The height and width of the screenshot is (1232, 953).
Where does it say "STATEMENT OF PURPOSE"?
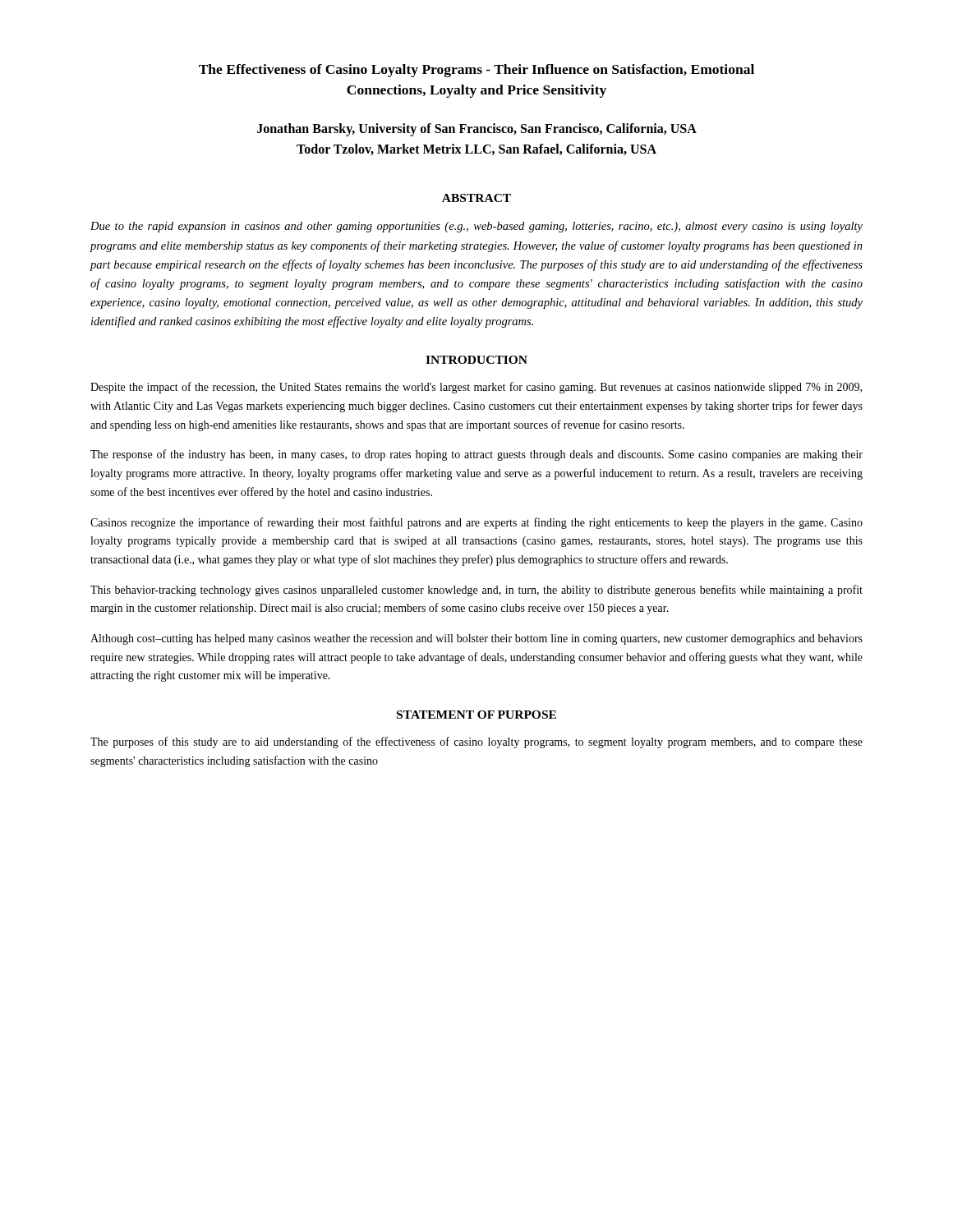(x=476, y=714)
